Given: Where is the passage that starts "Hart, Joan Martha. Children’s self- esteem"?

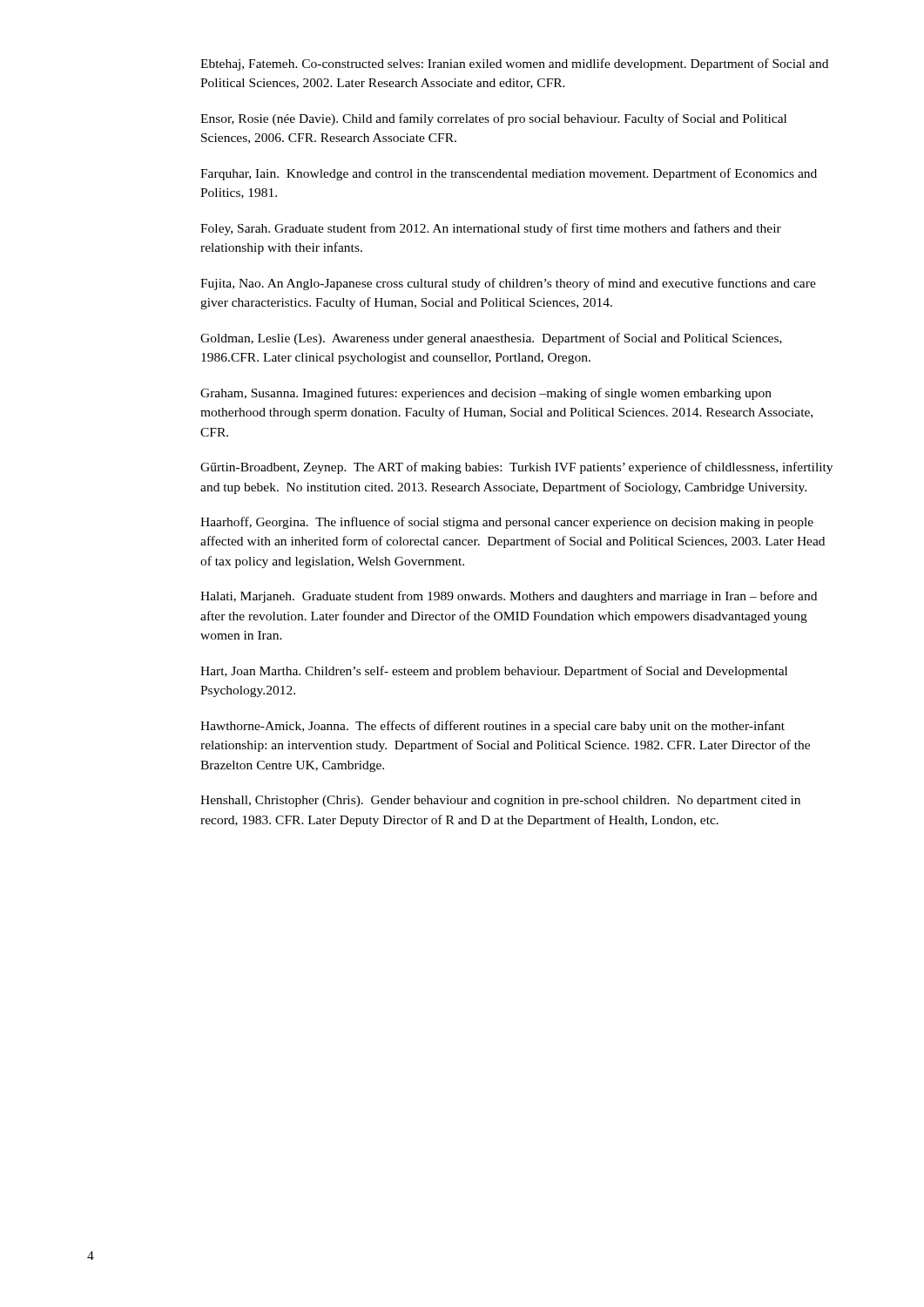Looking at the screenshot, I should pyautogui.click(x=494, y=680).
